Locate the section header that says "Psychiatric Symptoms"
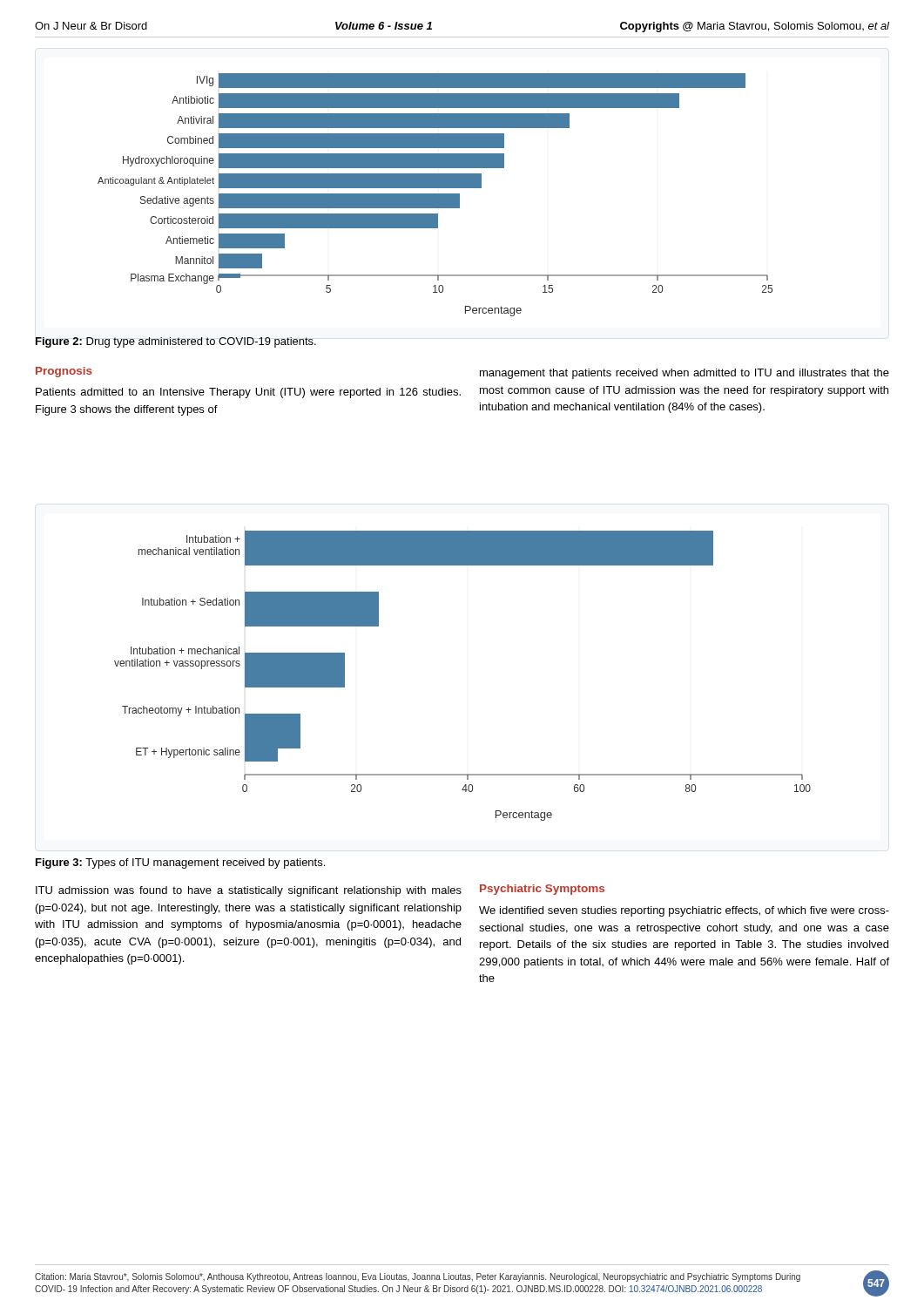This screenshot has height=1307, width=924. (542, 888)
